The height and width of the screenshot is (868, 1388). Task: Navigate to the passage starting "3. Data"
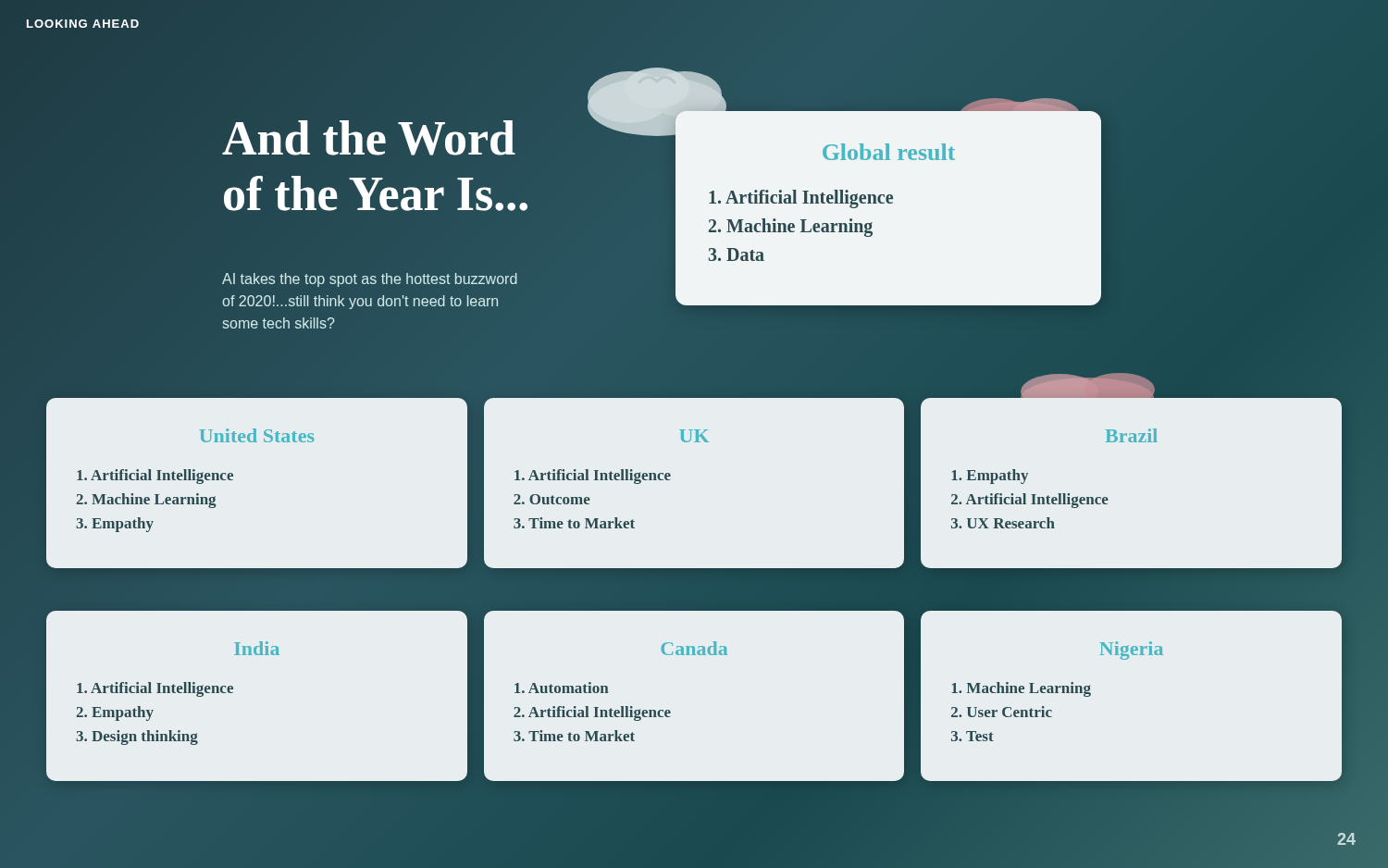click(x=736, y=254)
